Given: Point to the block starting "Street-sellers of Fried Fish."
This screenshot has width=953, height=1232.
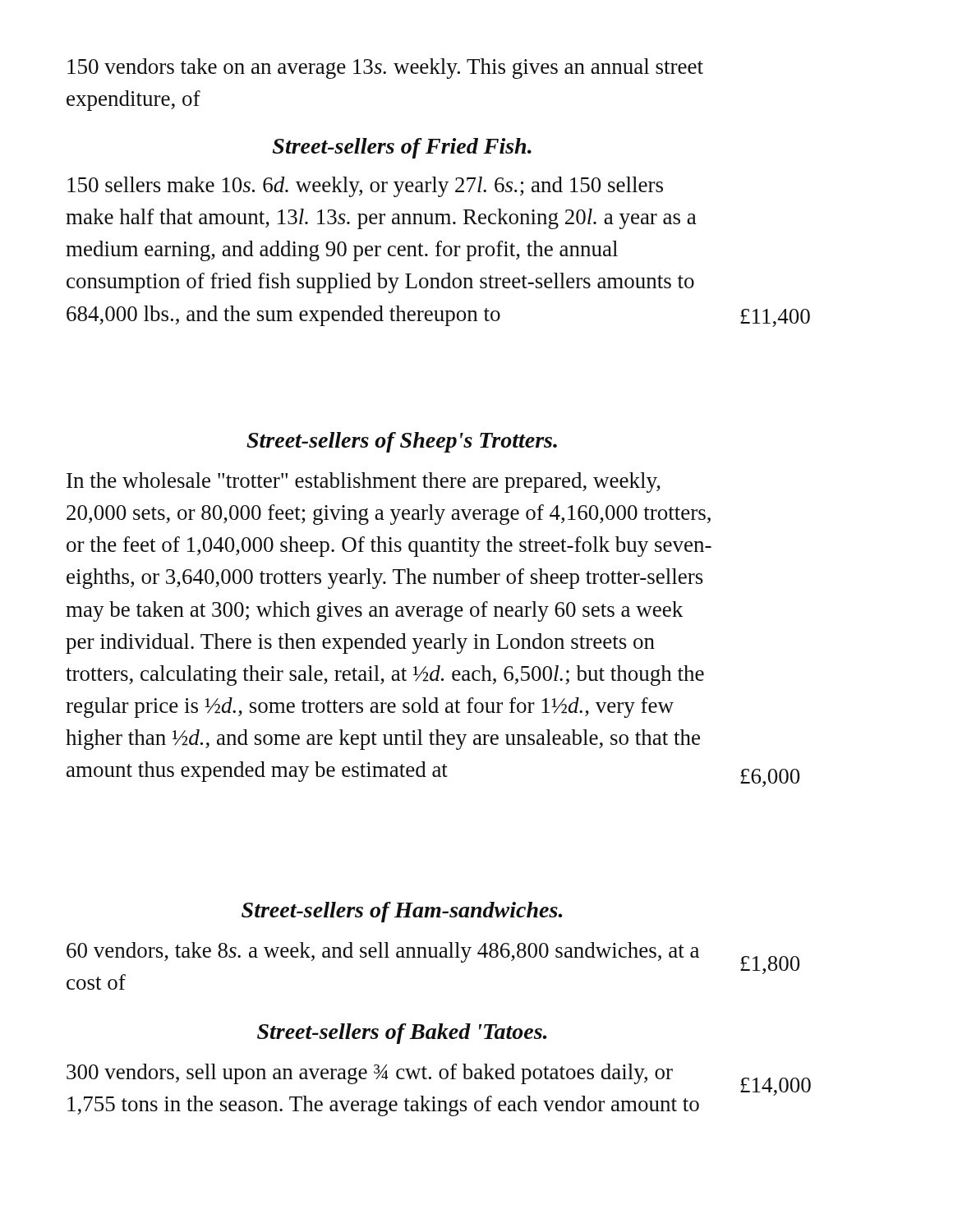Looking at the screenshot, I should [x=403, y=146].
